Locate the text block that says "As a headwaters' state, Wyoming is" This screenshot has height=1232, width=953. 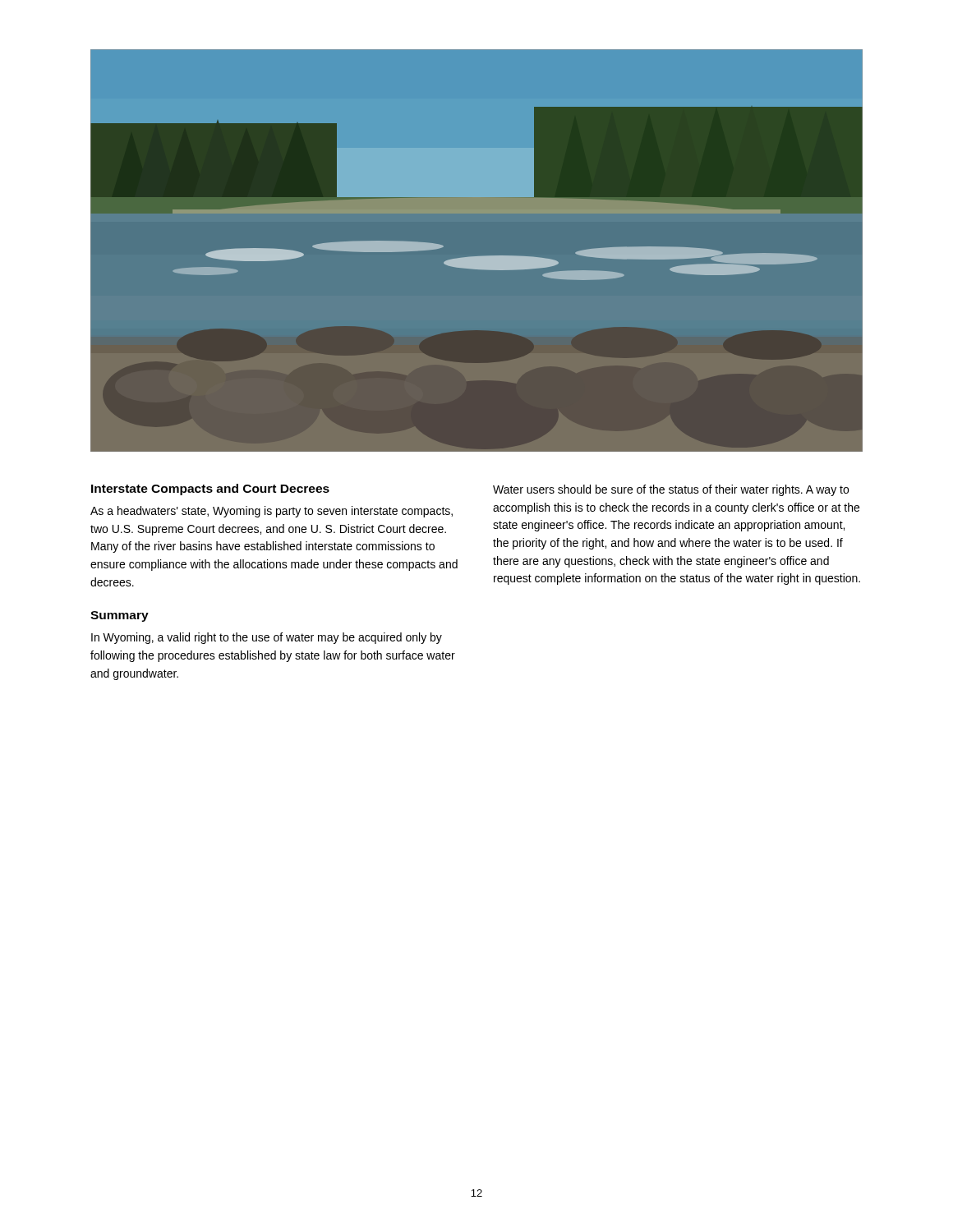[274, 546]
